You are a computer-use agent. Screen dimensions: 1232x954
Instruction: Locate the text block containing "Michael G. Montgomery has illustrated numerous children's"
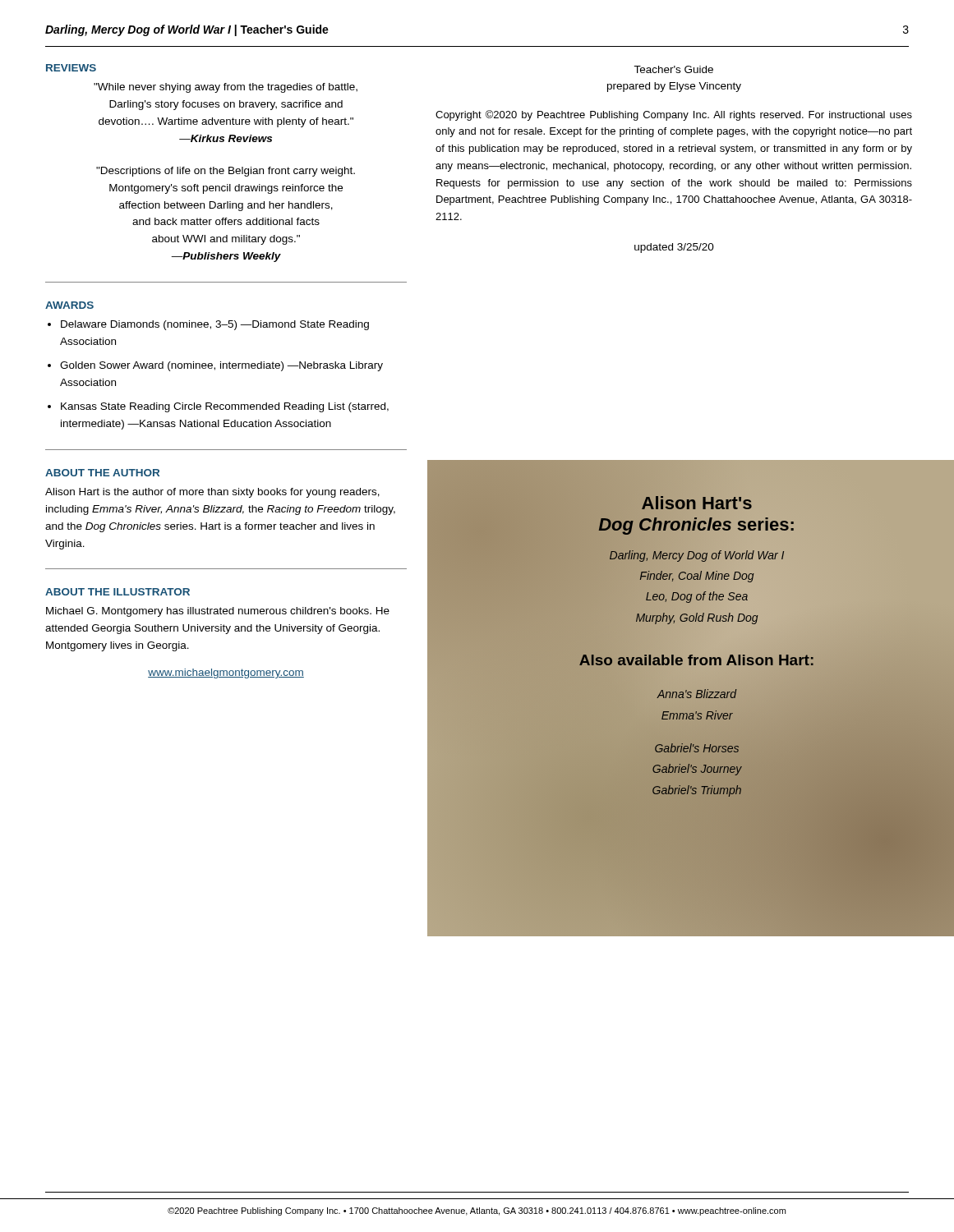tap(217, 628)
